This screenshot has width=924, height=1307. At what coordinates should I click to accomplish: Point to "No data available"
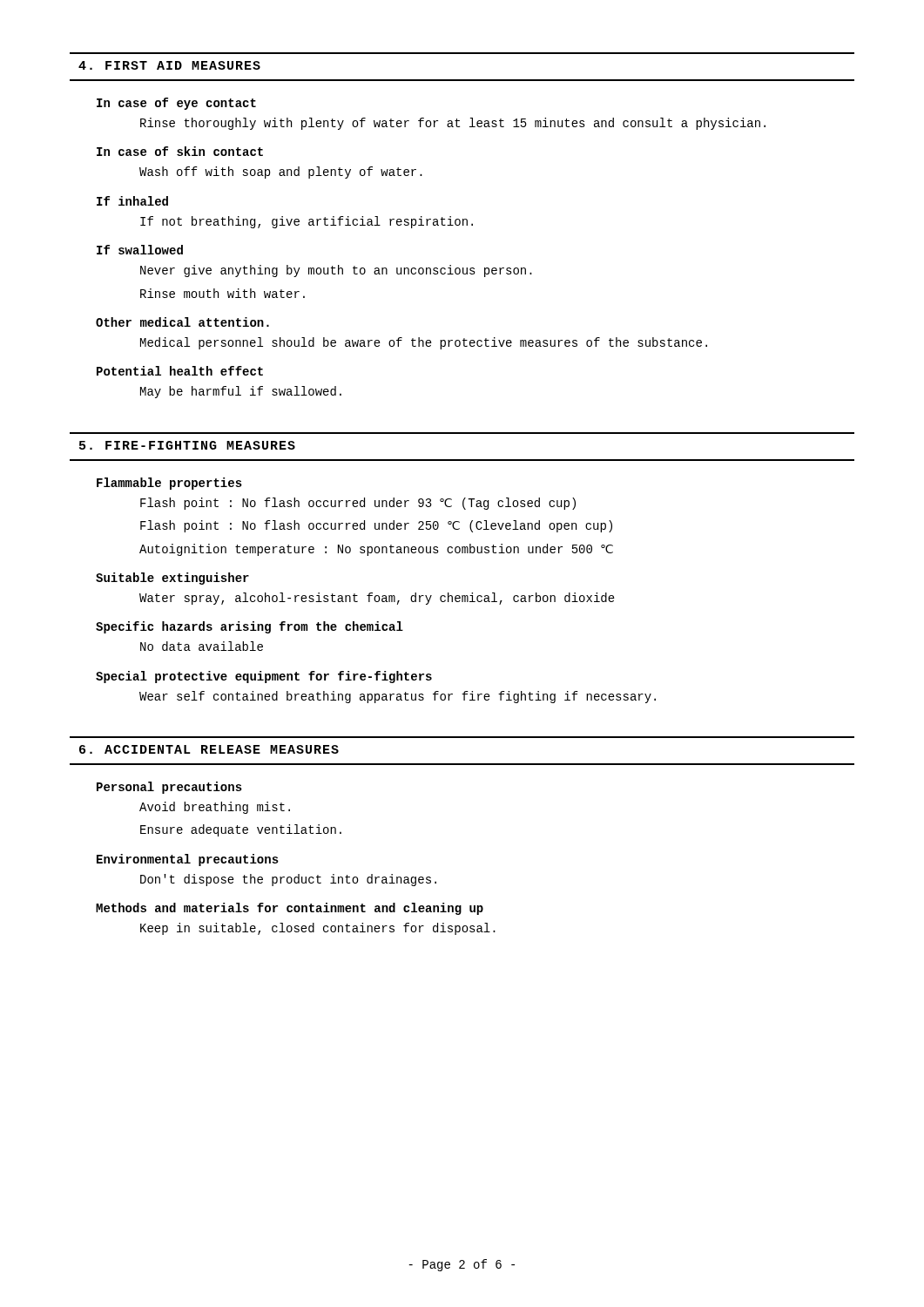(202, 648)
